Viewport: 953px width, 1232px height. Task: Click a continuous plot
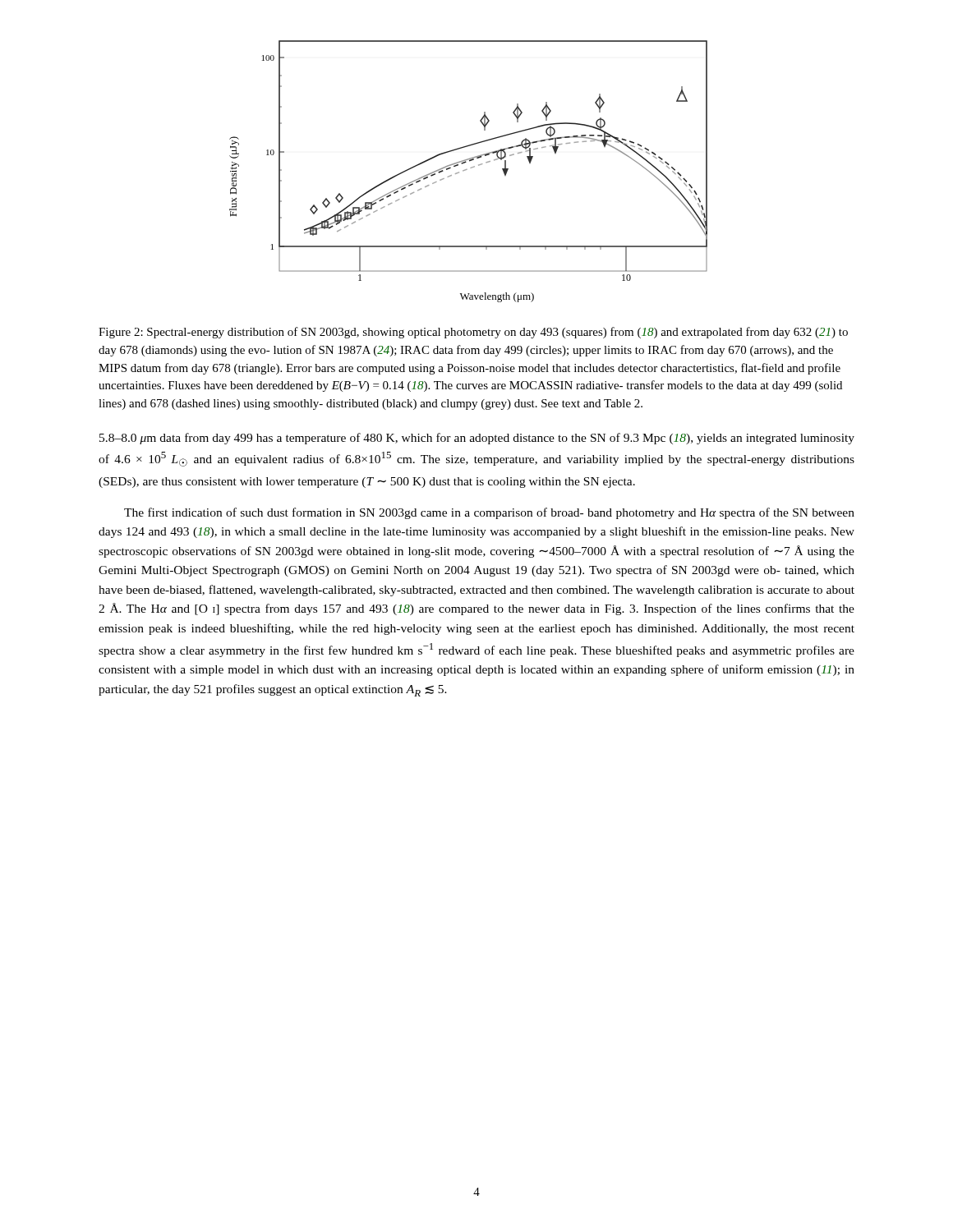(x=476, y=174)
